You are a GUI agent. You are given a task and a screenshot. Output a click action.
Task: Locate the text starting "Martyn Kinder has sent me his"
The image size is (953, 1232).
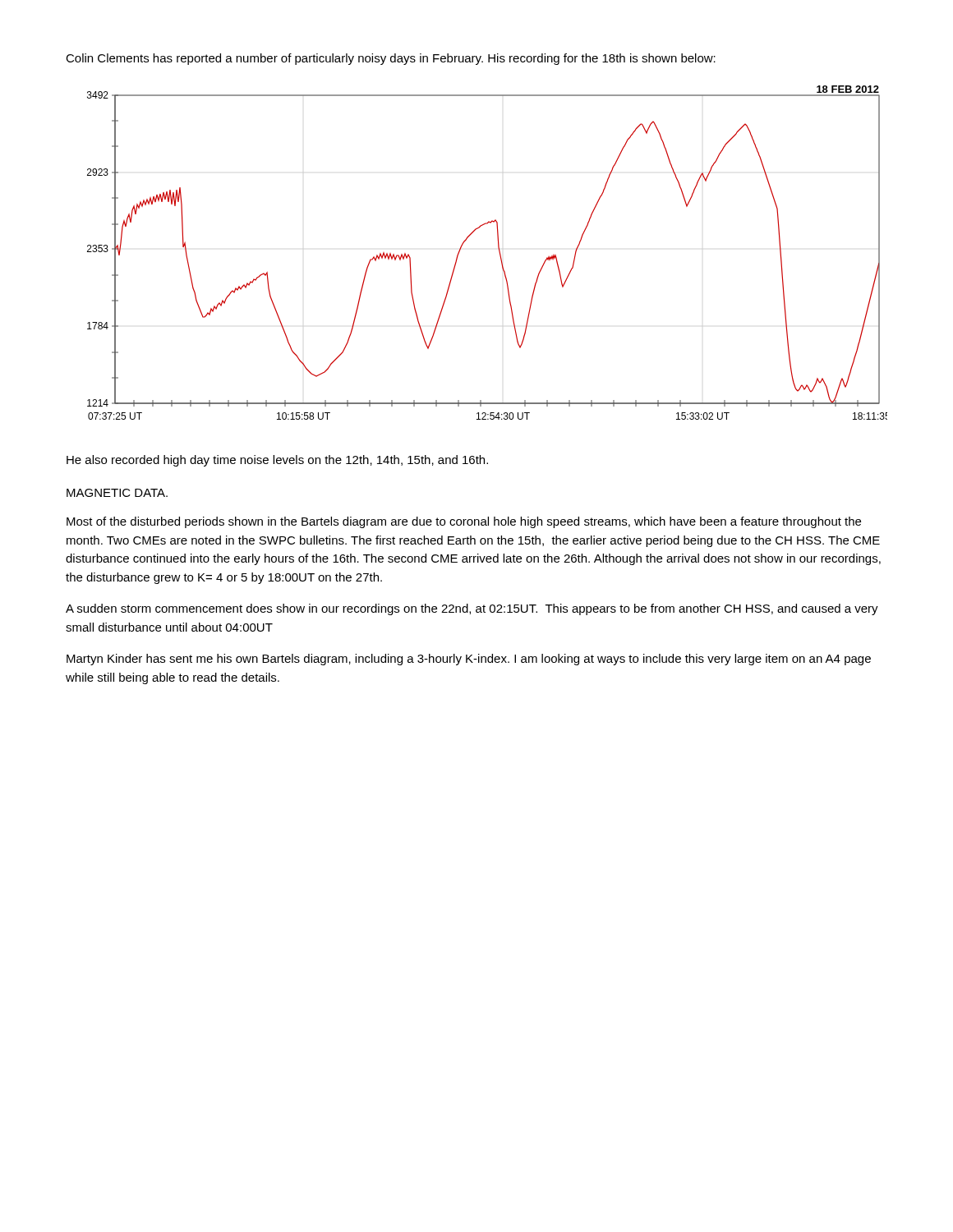468,668
